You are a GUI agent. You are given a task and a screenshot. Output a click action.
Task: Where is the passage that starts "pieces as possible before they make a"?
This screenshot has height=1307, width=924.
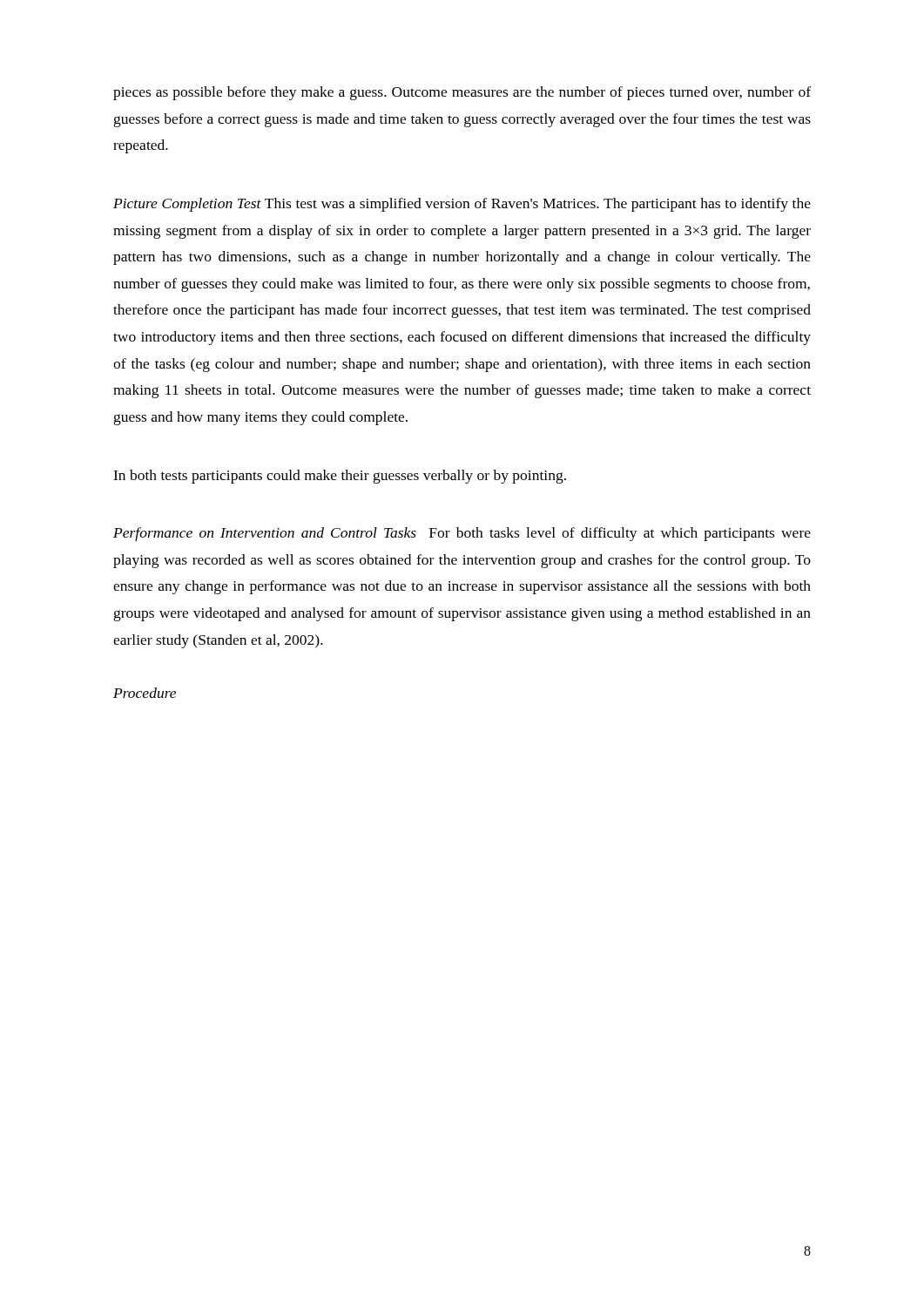pos(462,118)
